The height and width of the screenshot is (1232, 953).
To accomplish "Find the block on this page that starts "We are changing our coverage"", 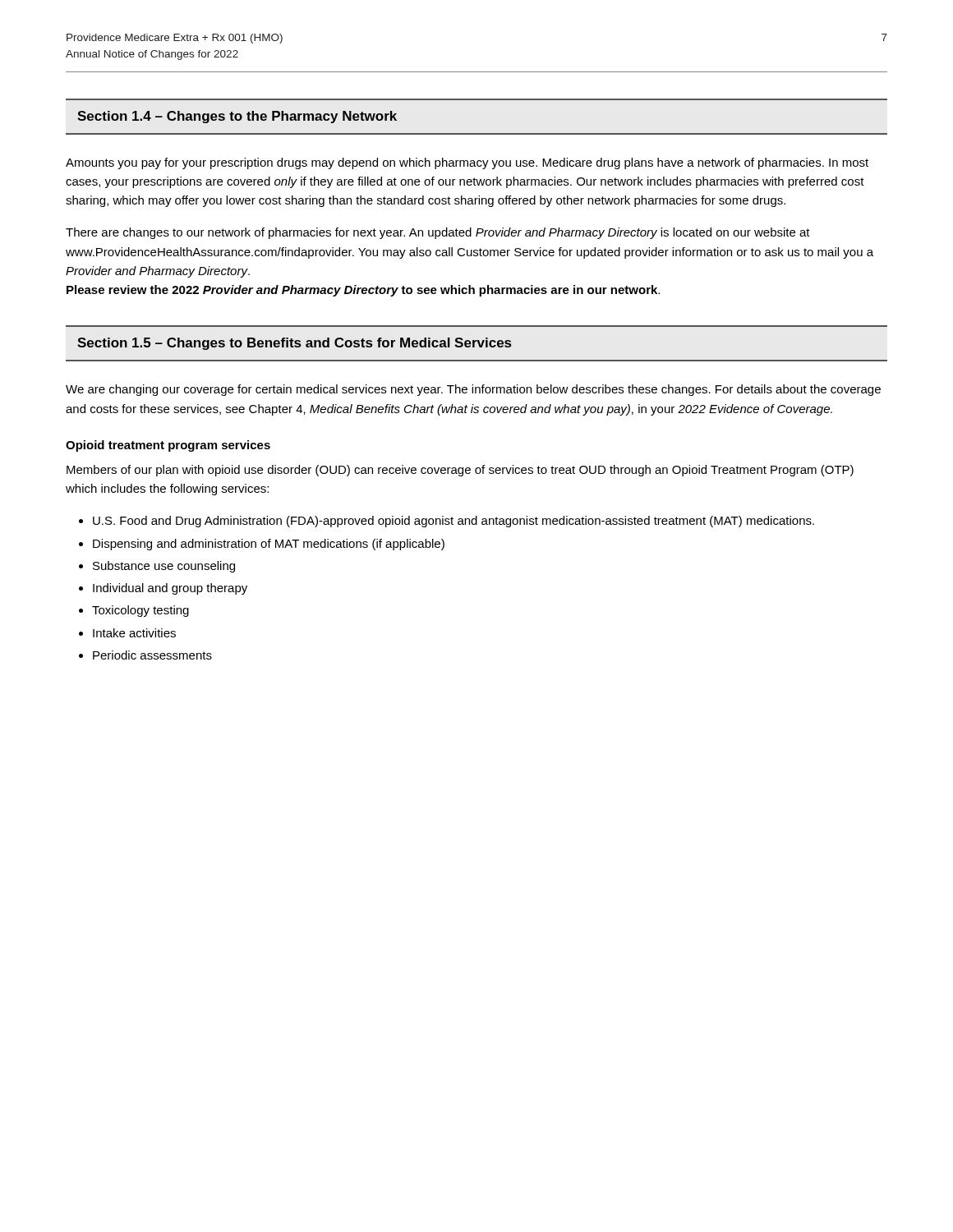I will 473,399.
